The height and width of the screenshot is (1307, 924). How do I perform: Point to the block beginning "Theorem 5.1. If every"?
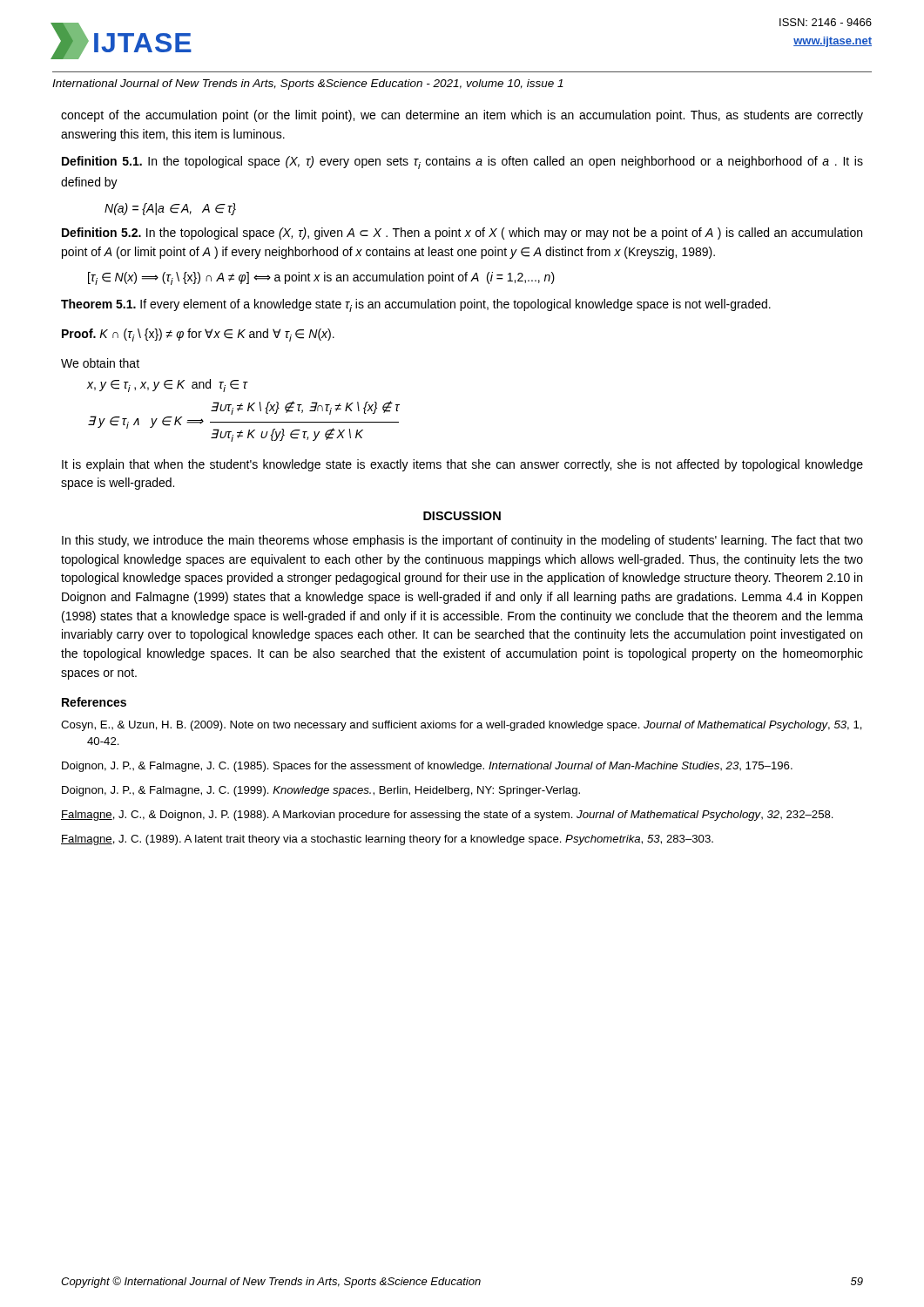click(462, 306)
